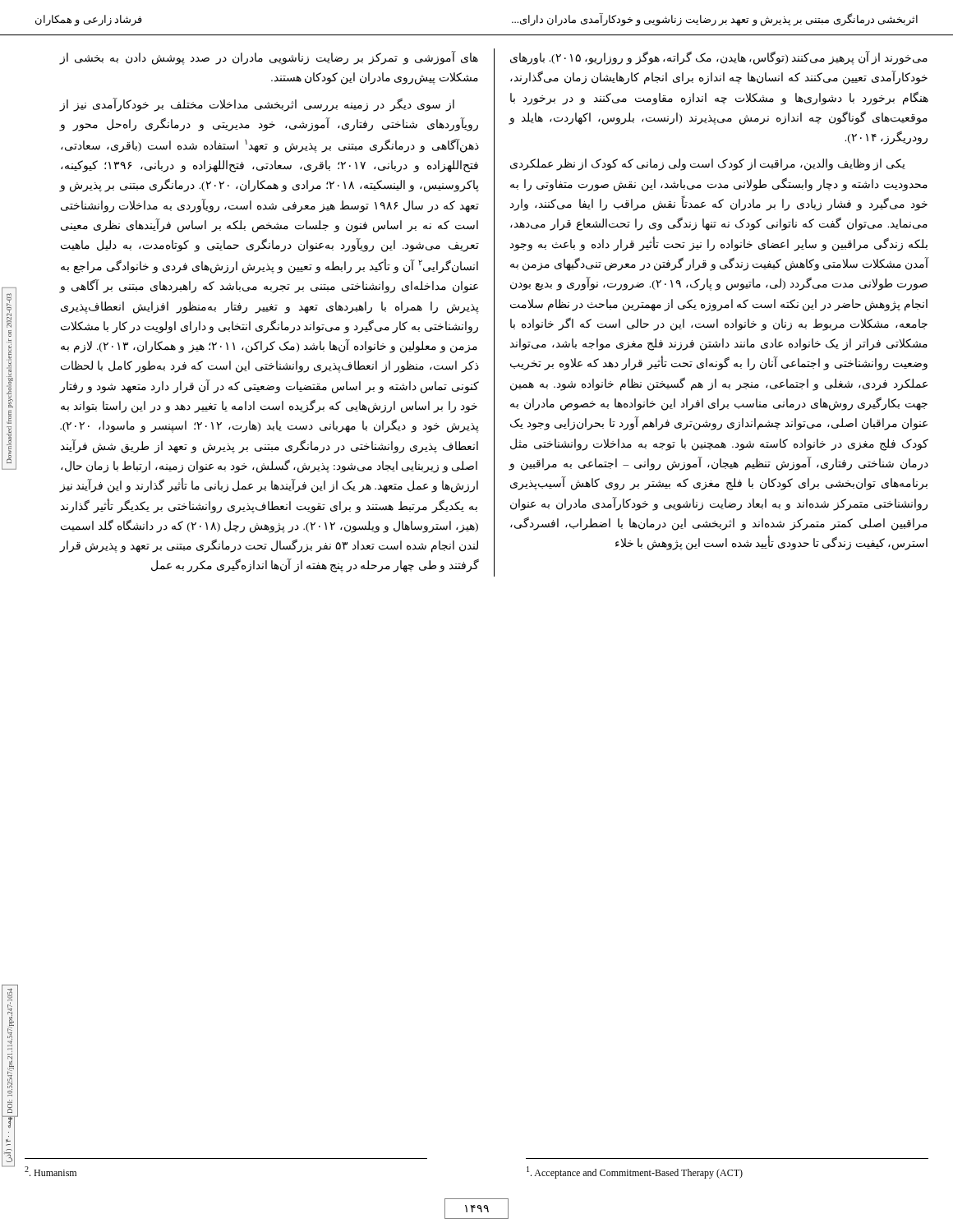Click on the text block that says "از سوی دیگر در زمینه بررسی اثربخشی"
The image size is (953, 1232).
click(269, 336)
